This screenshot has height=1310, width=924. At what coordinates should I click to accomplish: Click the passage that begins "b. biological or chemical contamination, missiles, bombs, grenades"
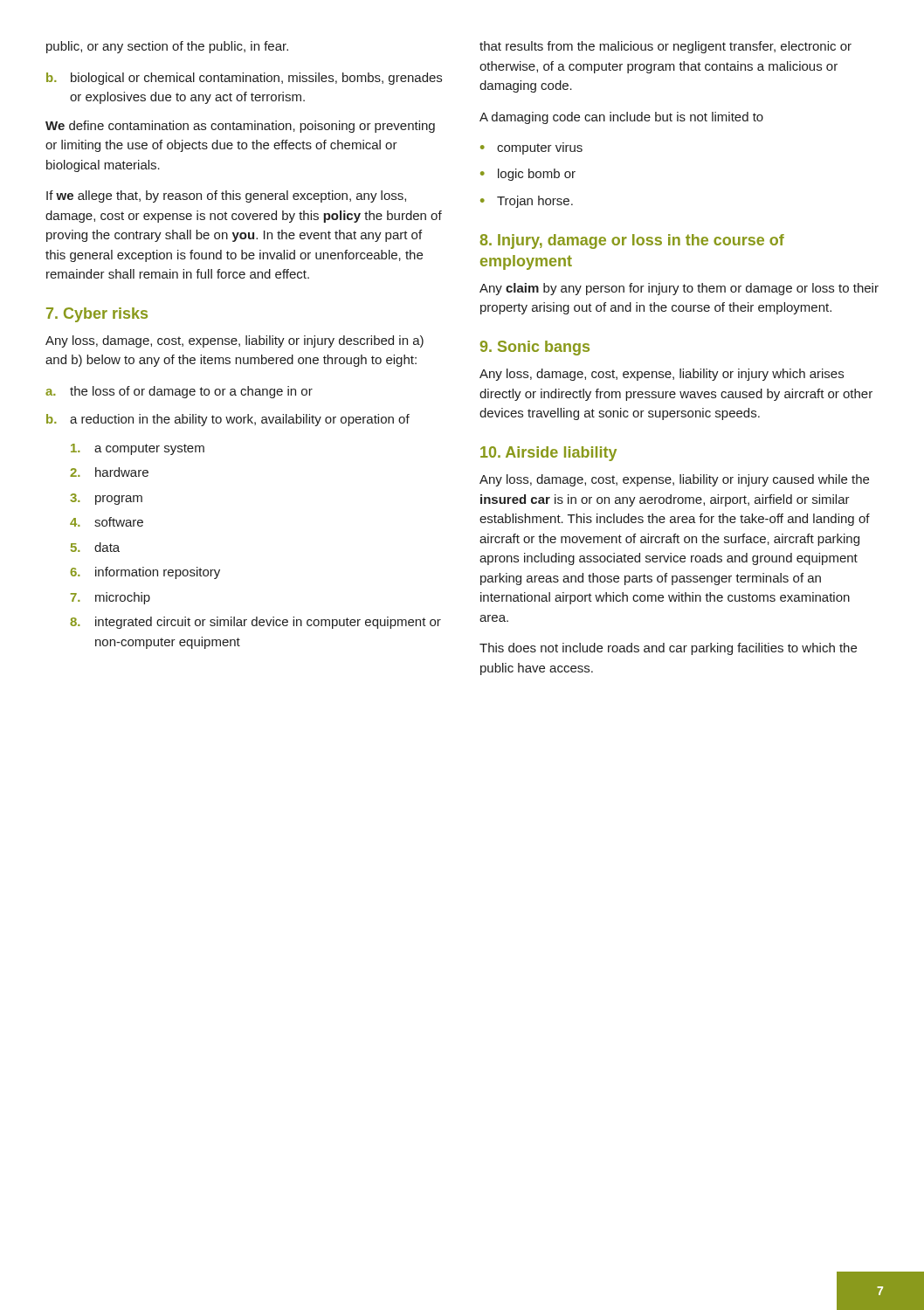(245, 87)
